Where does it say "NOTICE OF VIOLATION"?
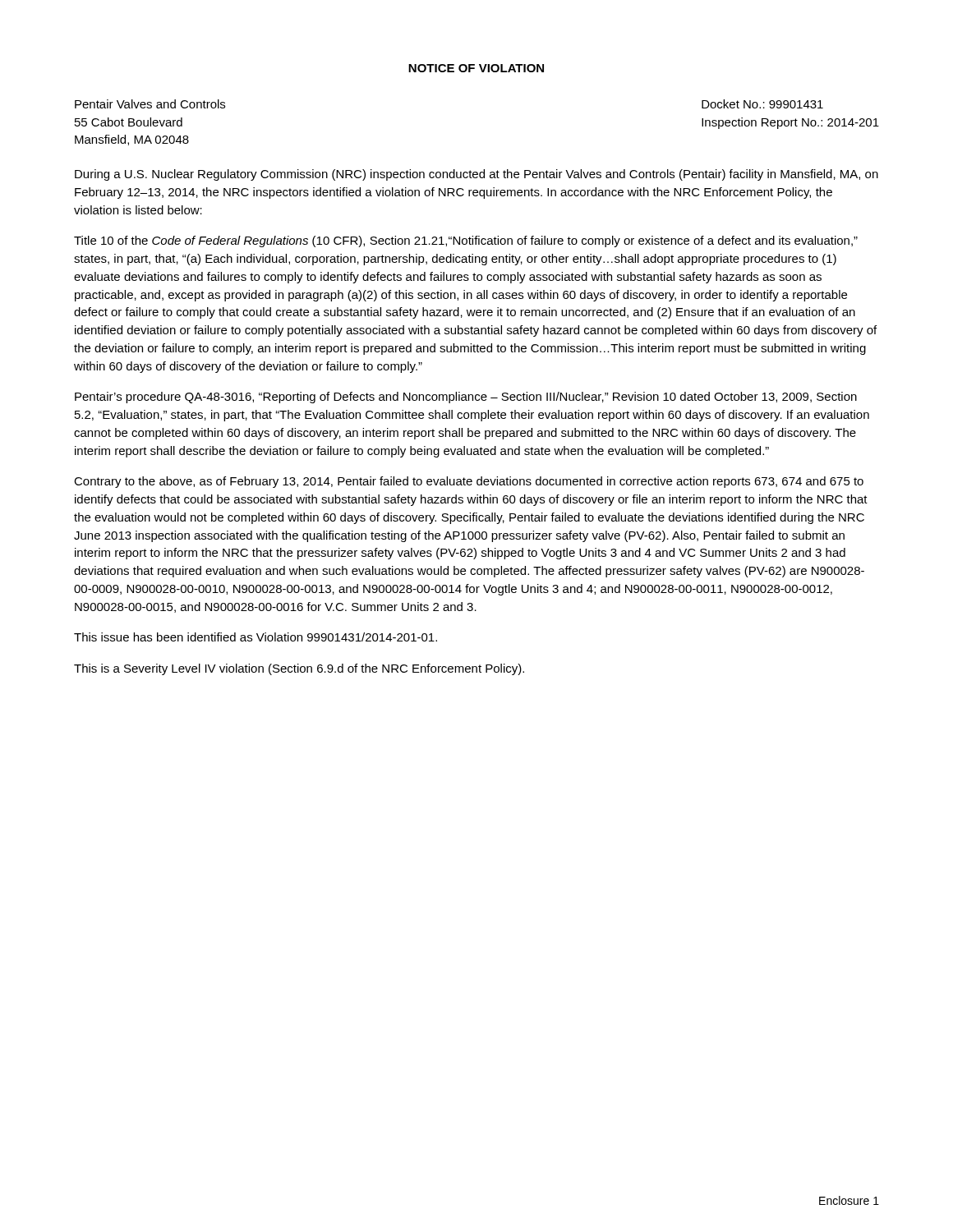953x1232 pixels. coord(476,68)
